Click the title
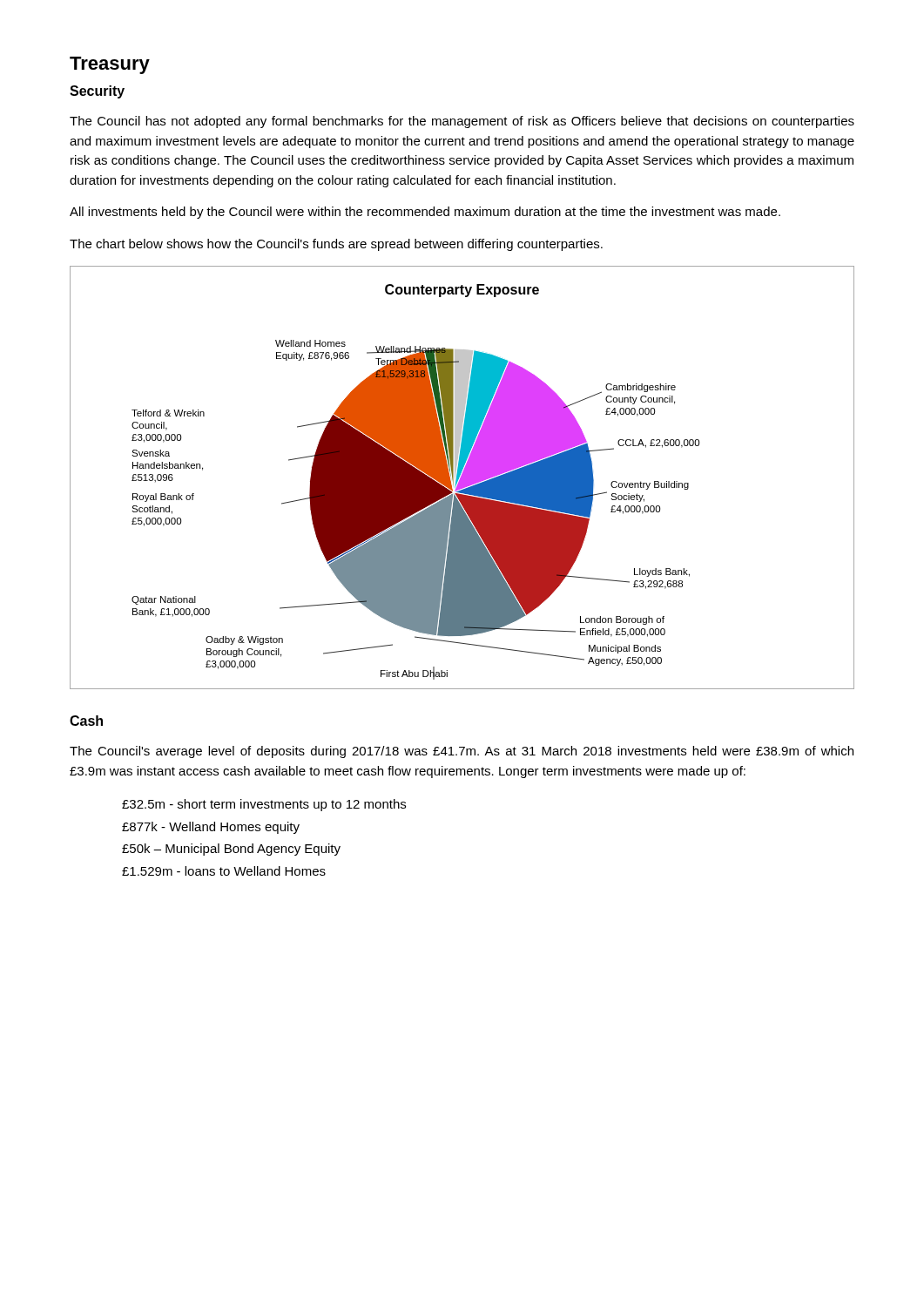This screenshot has width=924, height=1307. click(x=110, y=63)
